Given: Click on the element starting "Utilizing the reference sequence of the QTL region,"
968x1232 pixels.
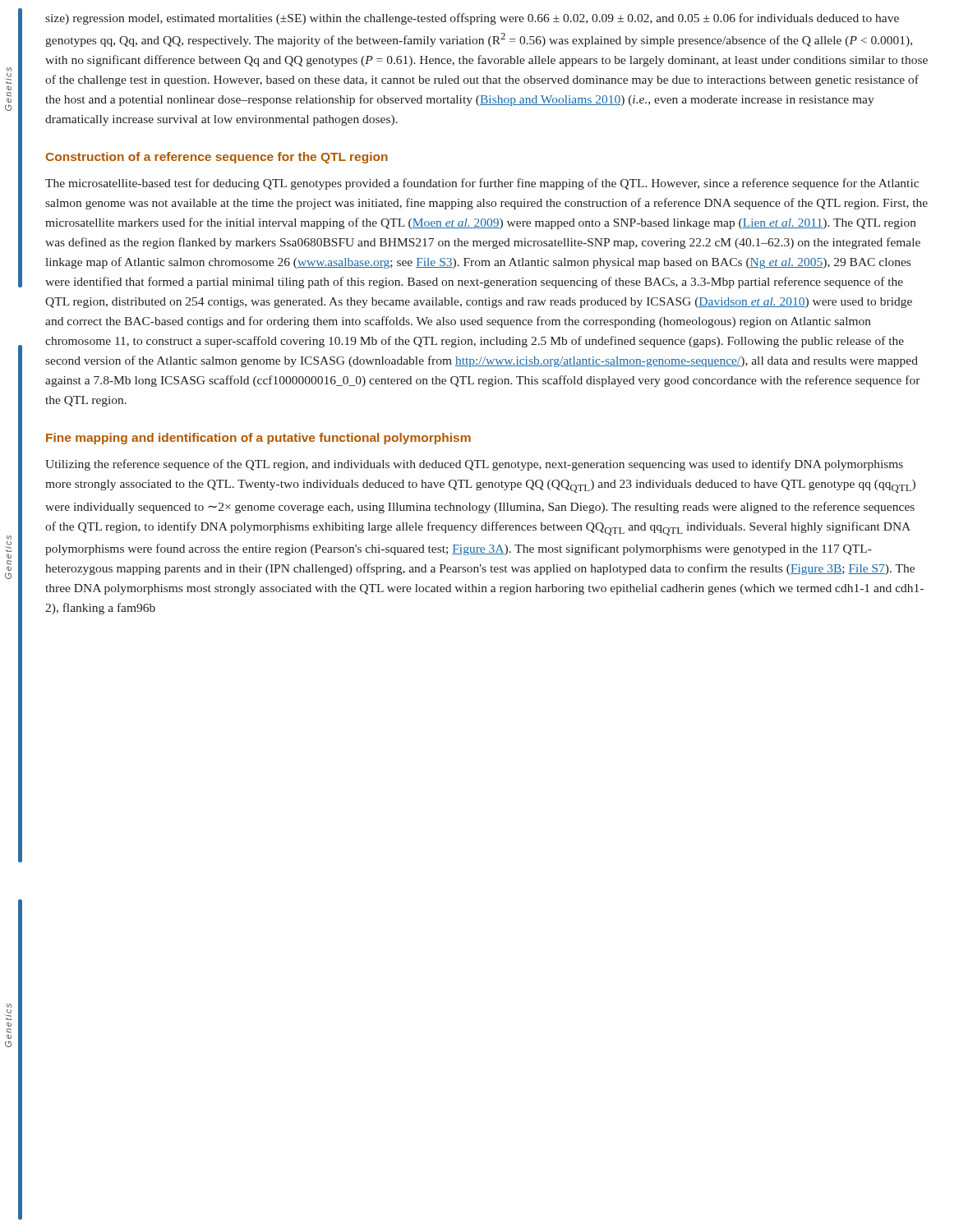Looking at the screenshot, I should click(x=487, y=536).
